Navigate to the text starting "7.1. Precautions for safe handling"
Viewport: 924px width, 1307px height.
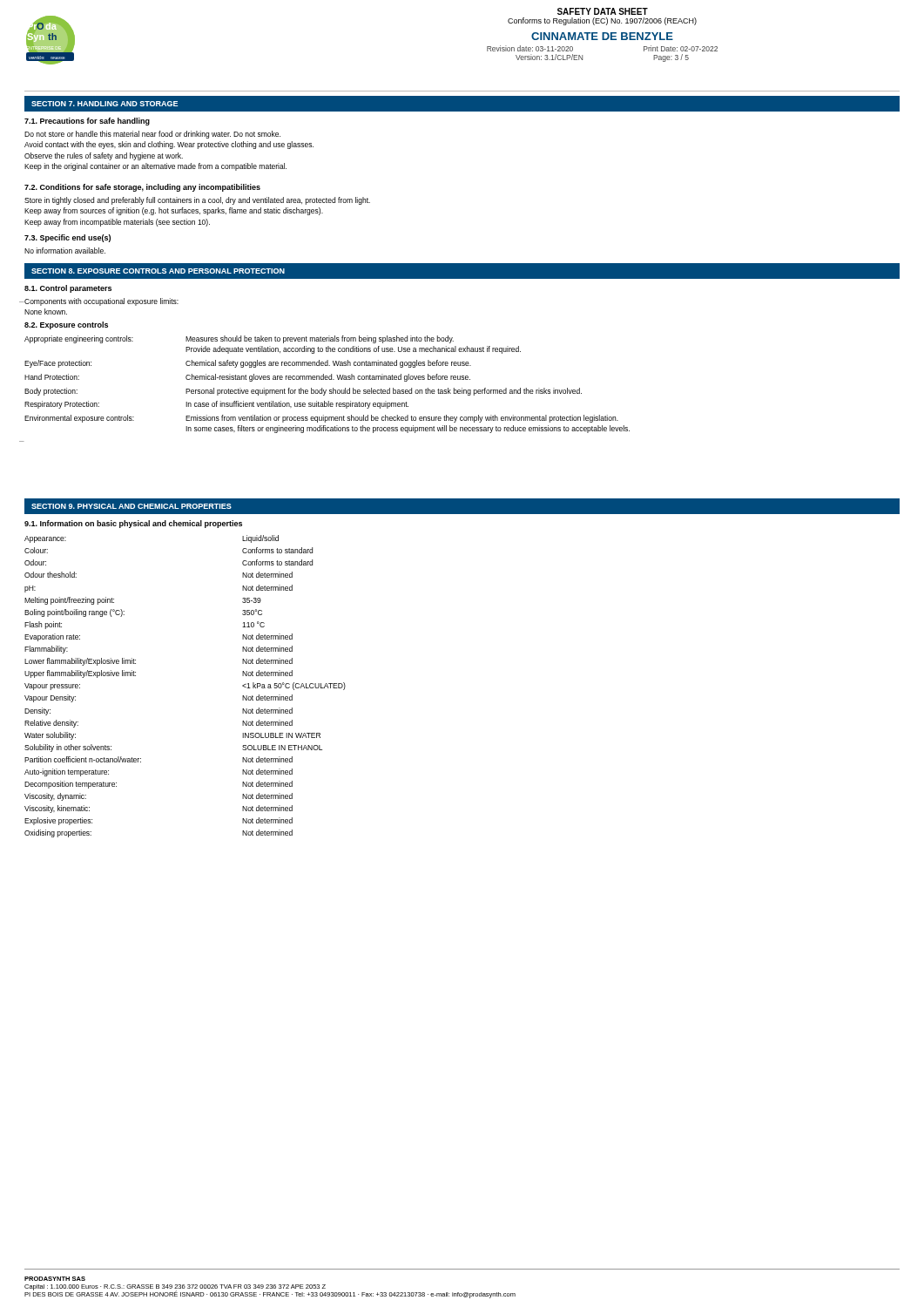click(87, 121)
